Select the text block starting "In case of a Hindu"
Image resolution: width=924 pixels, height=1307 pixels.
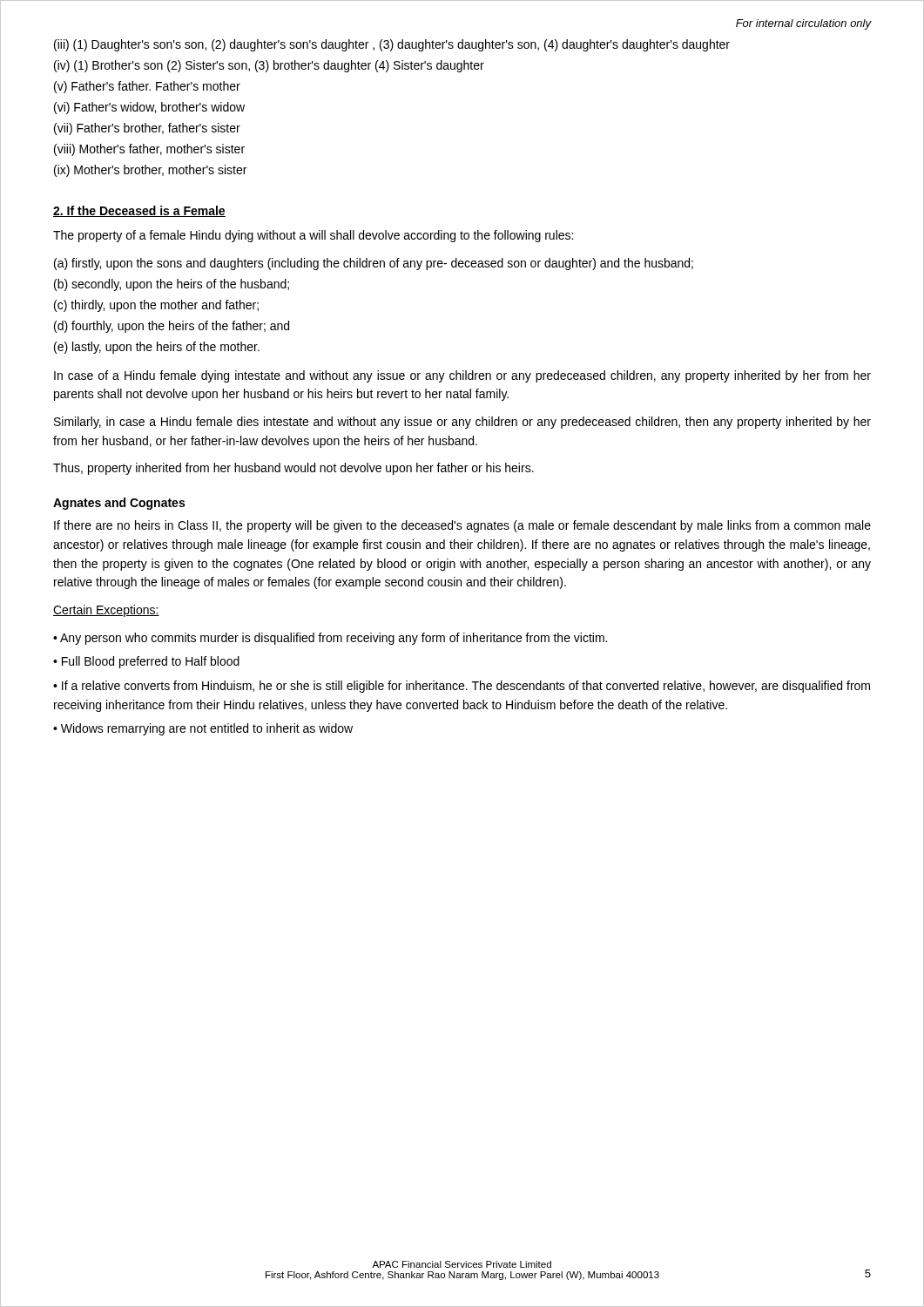point(462,385)
